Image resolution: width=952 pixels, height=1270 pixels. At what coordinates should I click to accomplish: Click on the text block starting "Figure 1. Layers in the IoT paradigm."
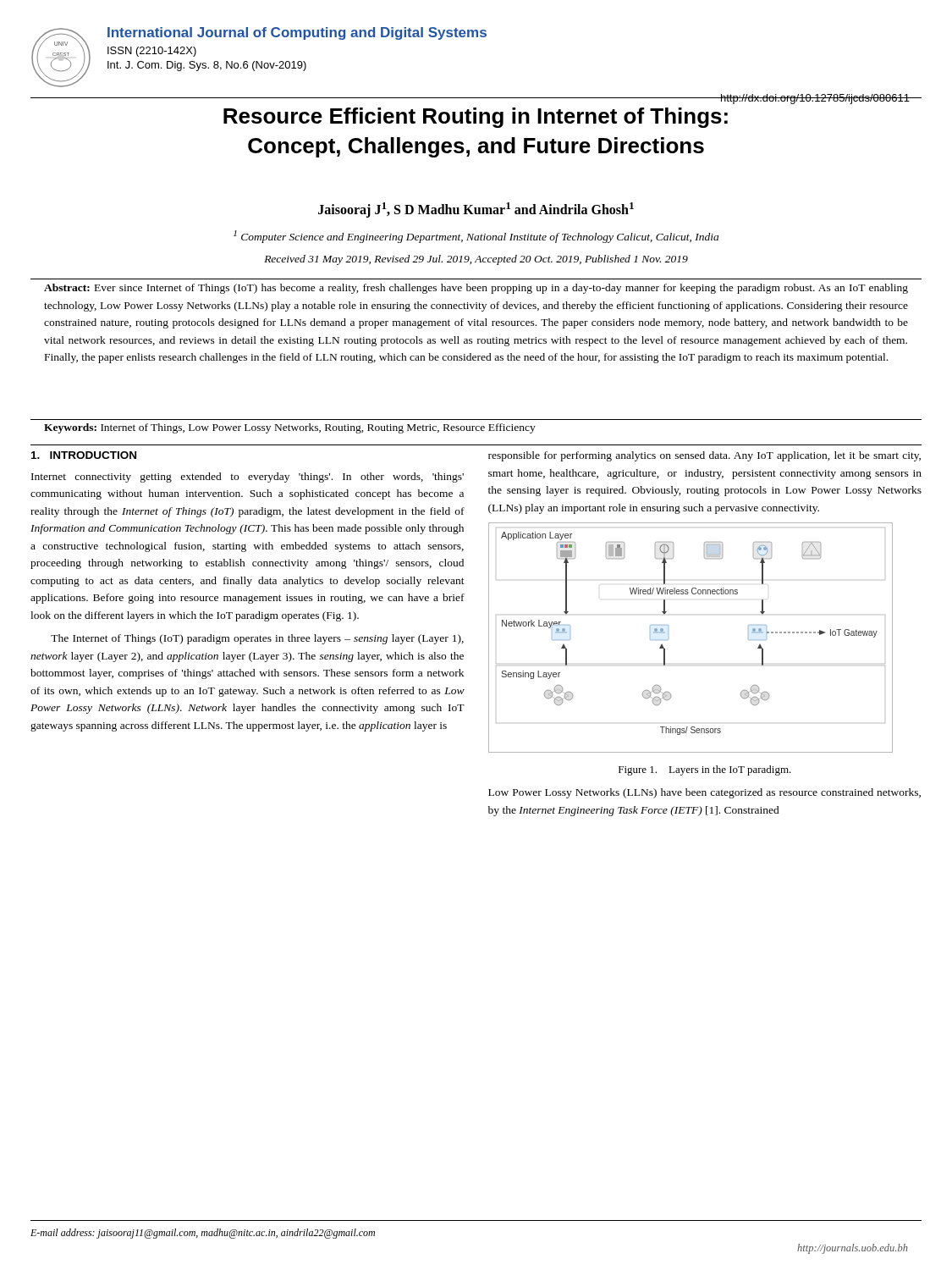705,769
